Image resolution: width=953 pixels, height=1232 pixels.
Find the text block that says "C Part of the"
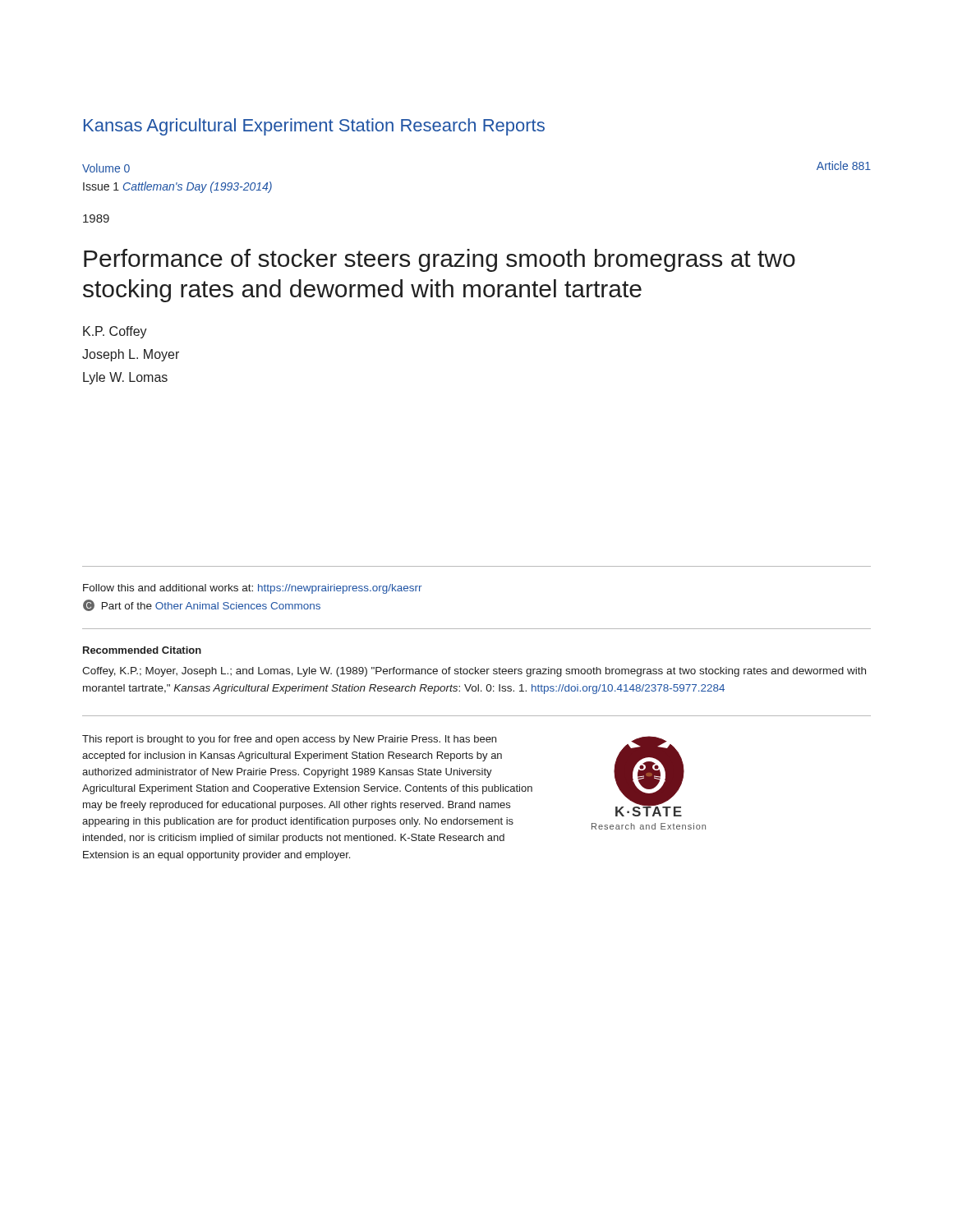click(202, 605)
